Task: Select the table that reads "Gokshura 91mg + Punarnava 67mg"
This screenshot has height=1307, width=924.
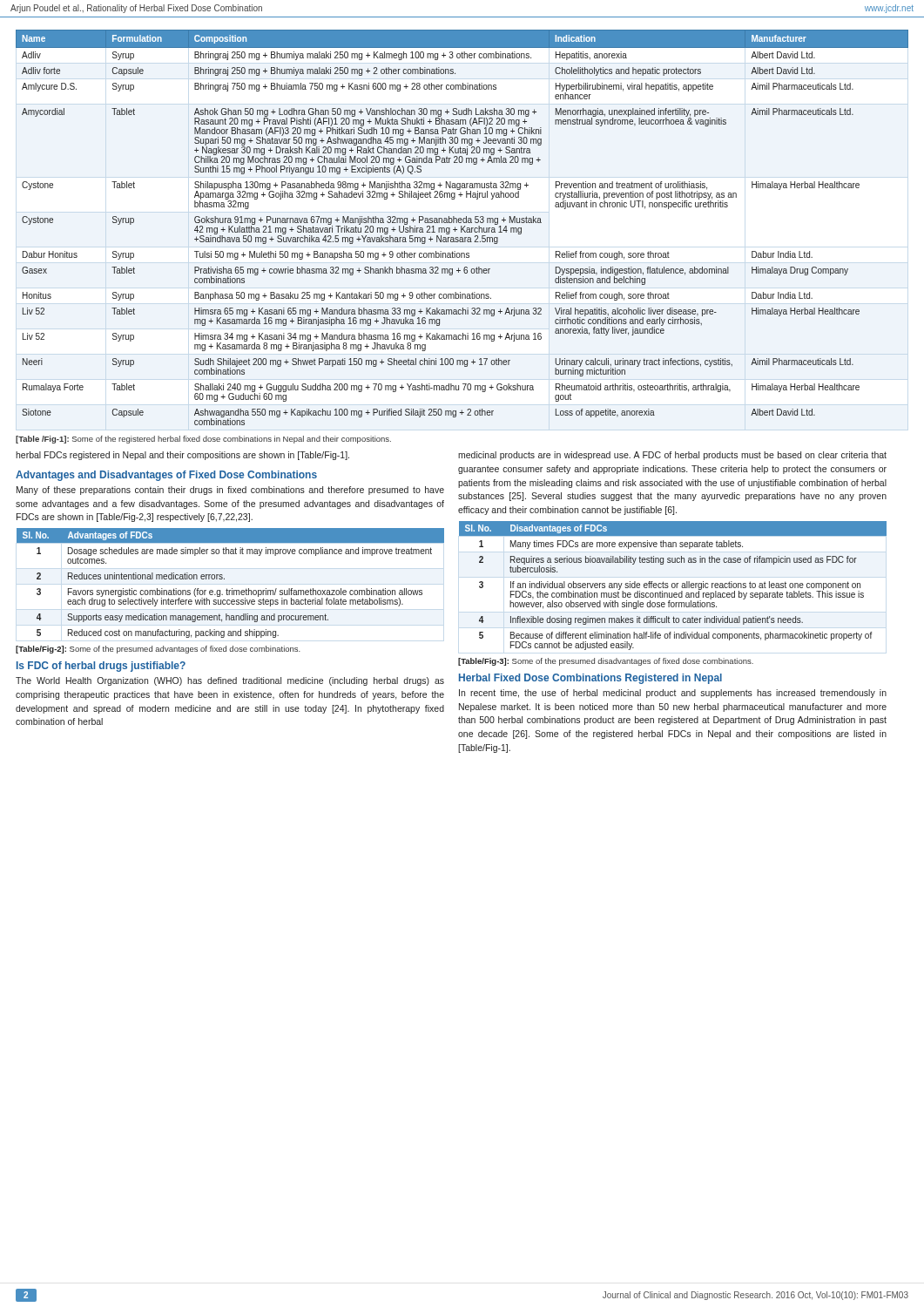Action: tap(462, 230)
